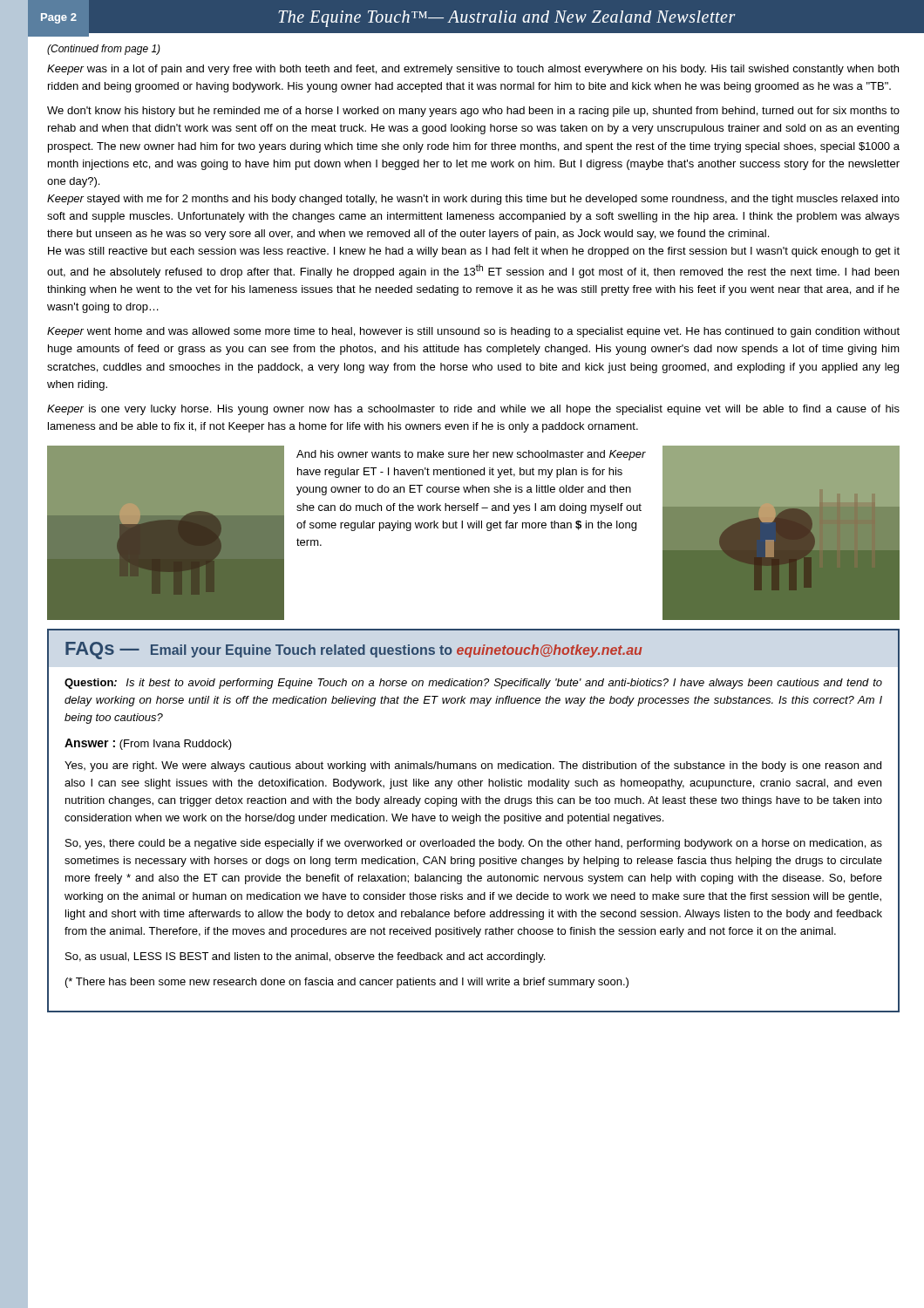Click on the block starting "Yes, you are right. We were always cautious"
924x1308 pixels.
pos(473,874)
